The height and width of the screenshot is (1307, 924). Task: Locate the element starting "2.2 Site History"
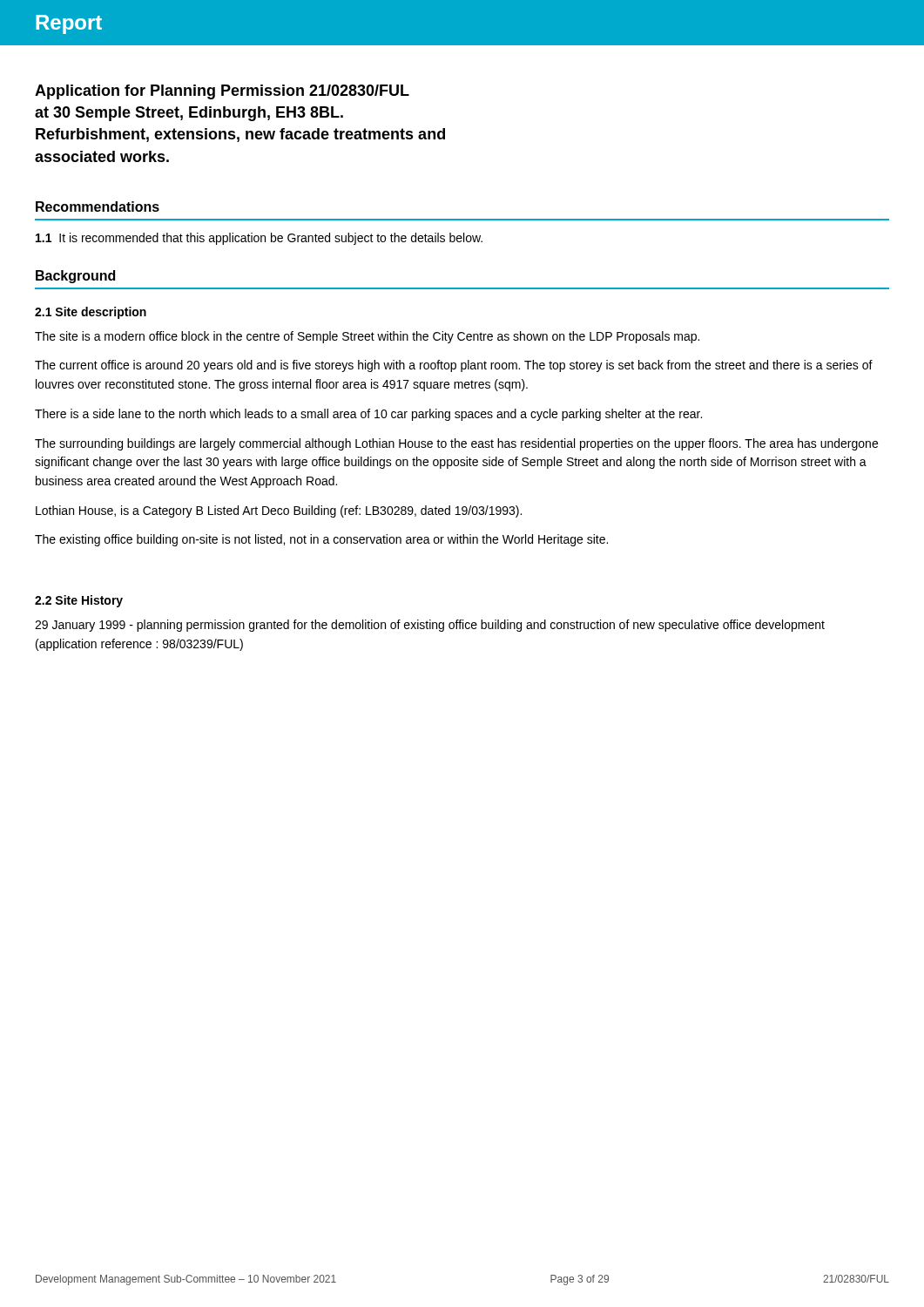tap(79, 600)
